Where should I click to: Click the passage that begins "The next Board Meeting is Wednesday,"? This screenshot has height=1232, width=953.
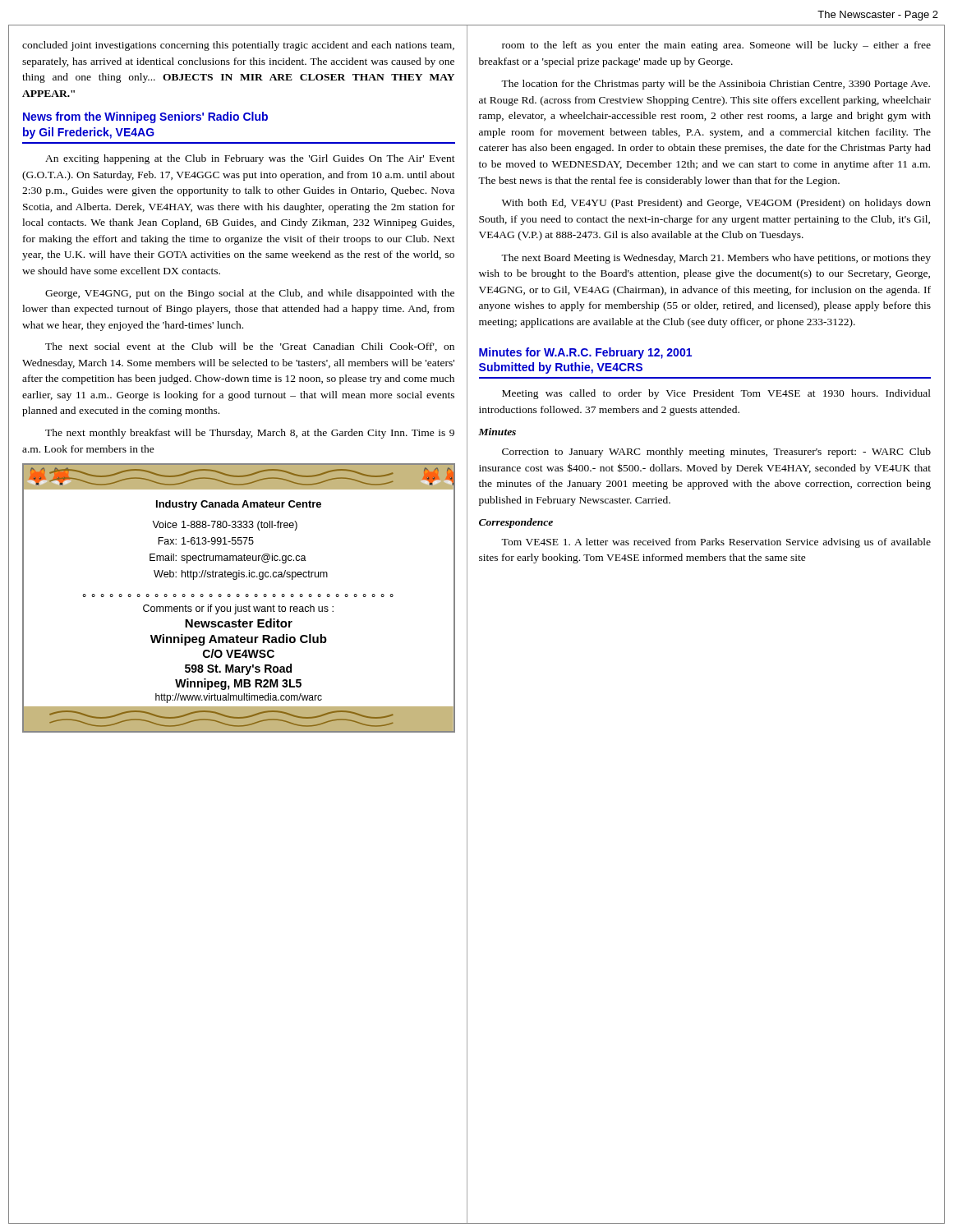tap(705, 290)
